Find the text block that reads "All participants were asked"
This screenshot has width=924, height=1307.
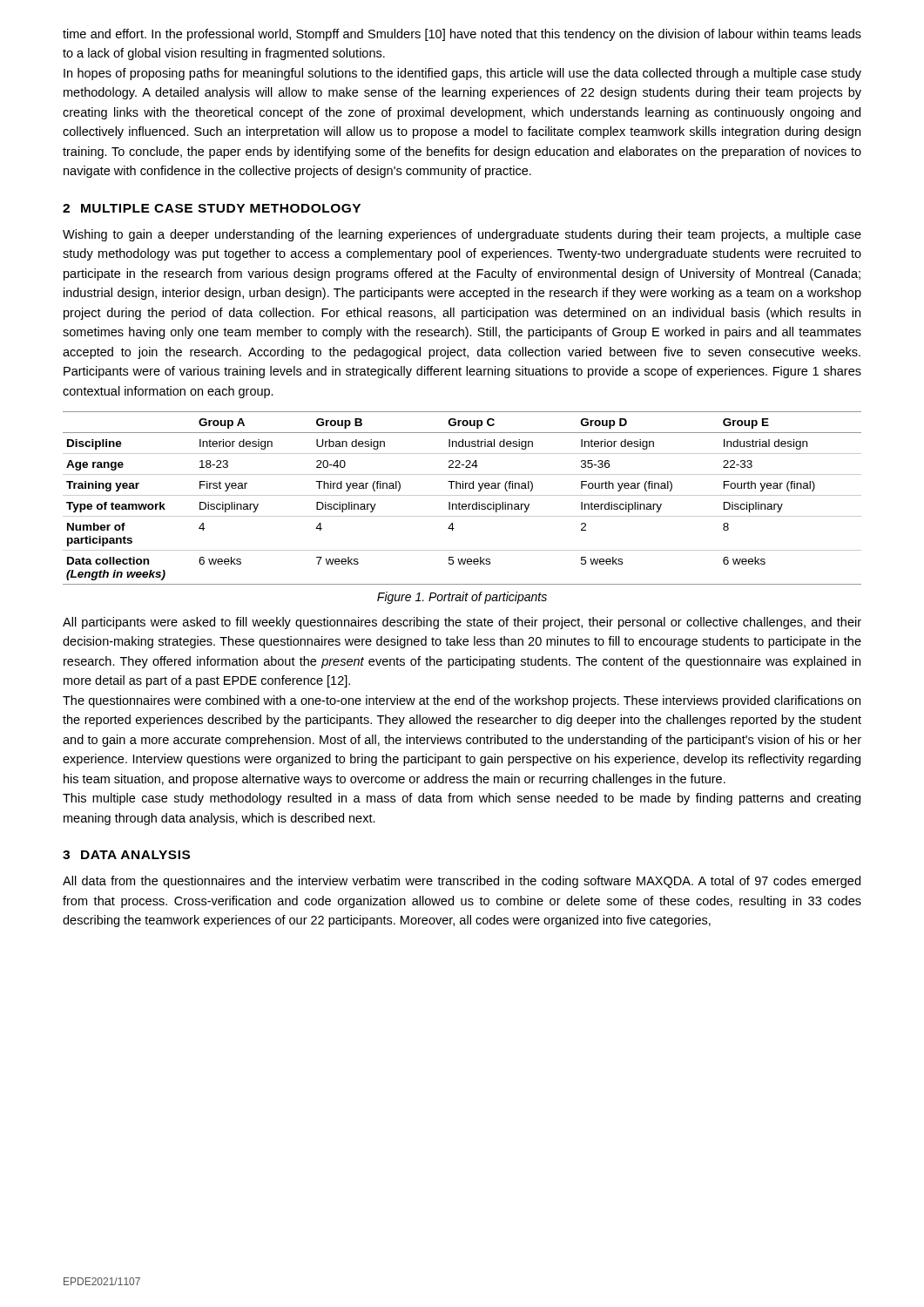[462, 720]
